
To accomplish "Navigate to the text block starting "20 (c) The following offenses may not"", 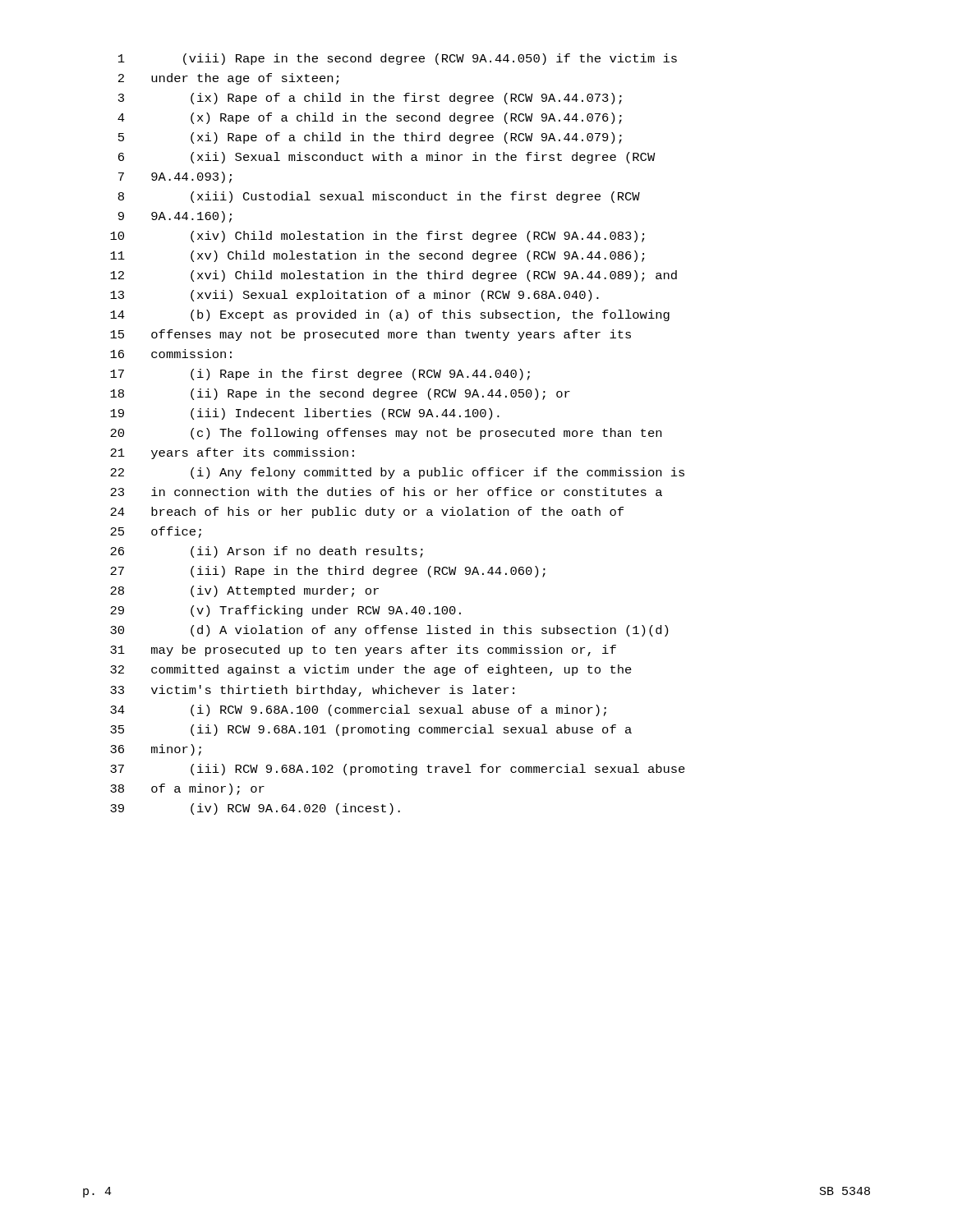I will coord(476,434).
